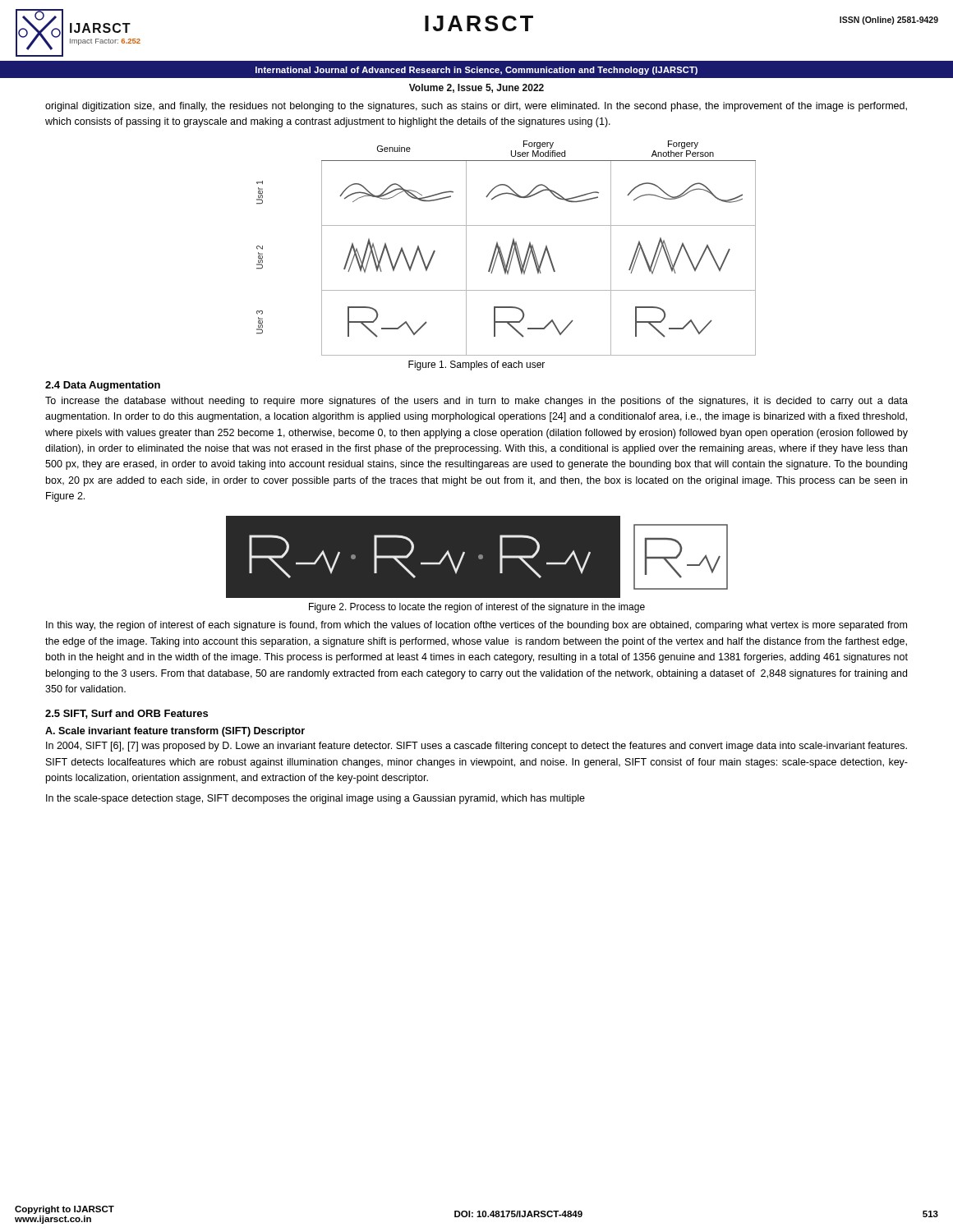Click the passage that begins "To increase the database without needing"
Viewport: 953px width, 1232px height.
point(476,448)
